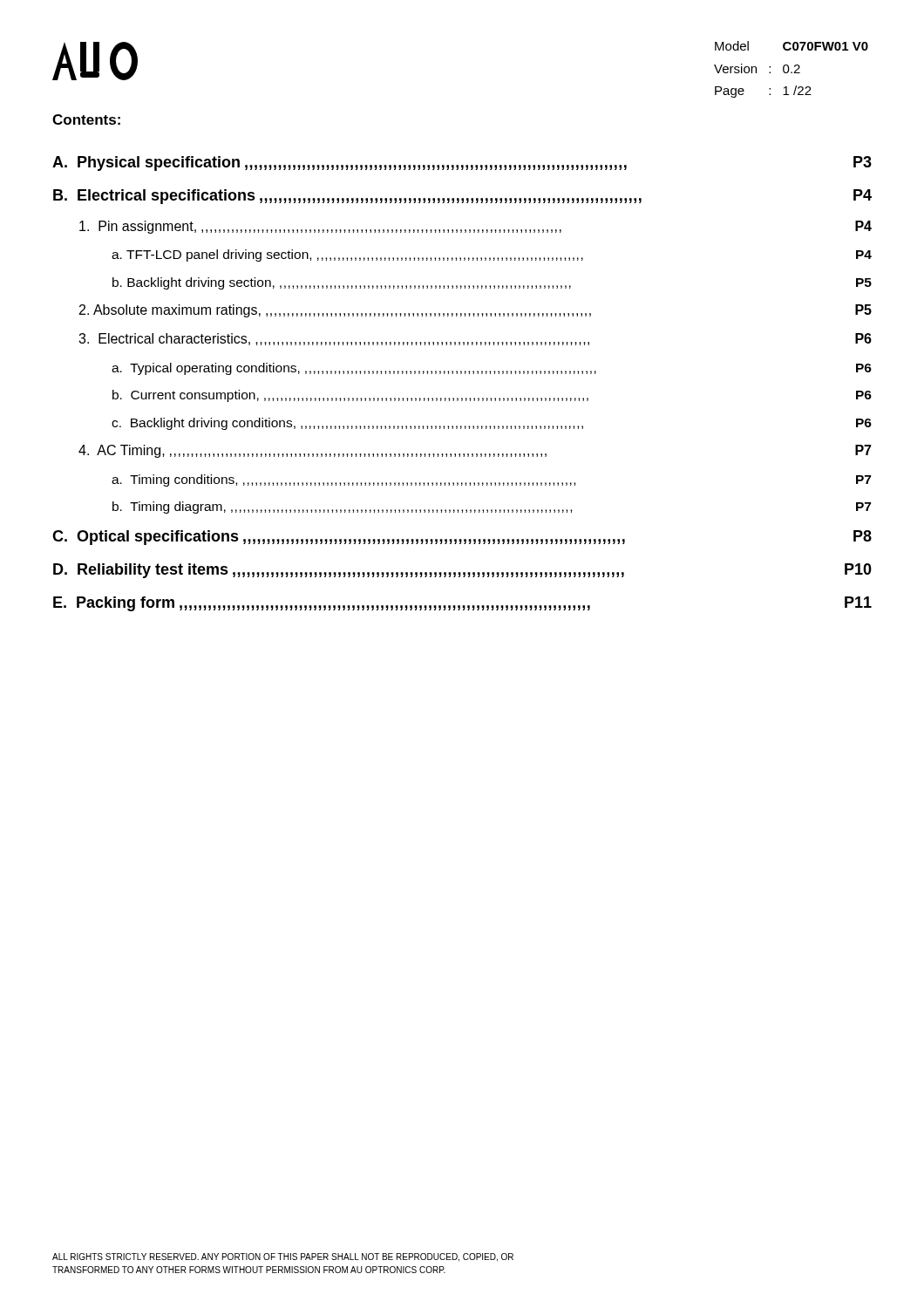Find the block on this page that starts "c. Backlight driving conditions, ,,,,,,,,,,,,,,,,,,,,,,,,,,,,,,,,,,,,,,,,,,,,,,,,,,,,,,,,,,,,,,,,,,,,"
Image resolution: width=924 pixels, height=1308 pixels.
[492, 423]
